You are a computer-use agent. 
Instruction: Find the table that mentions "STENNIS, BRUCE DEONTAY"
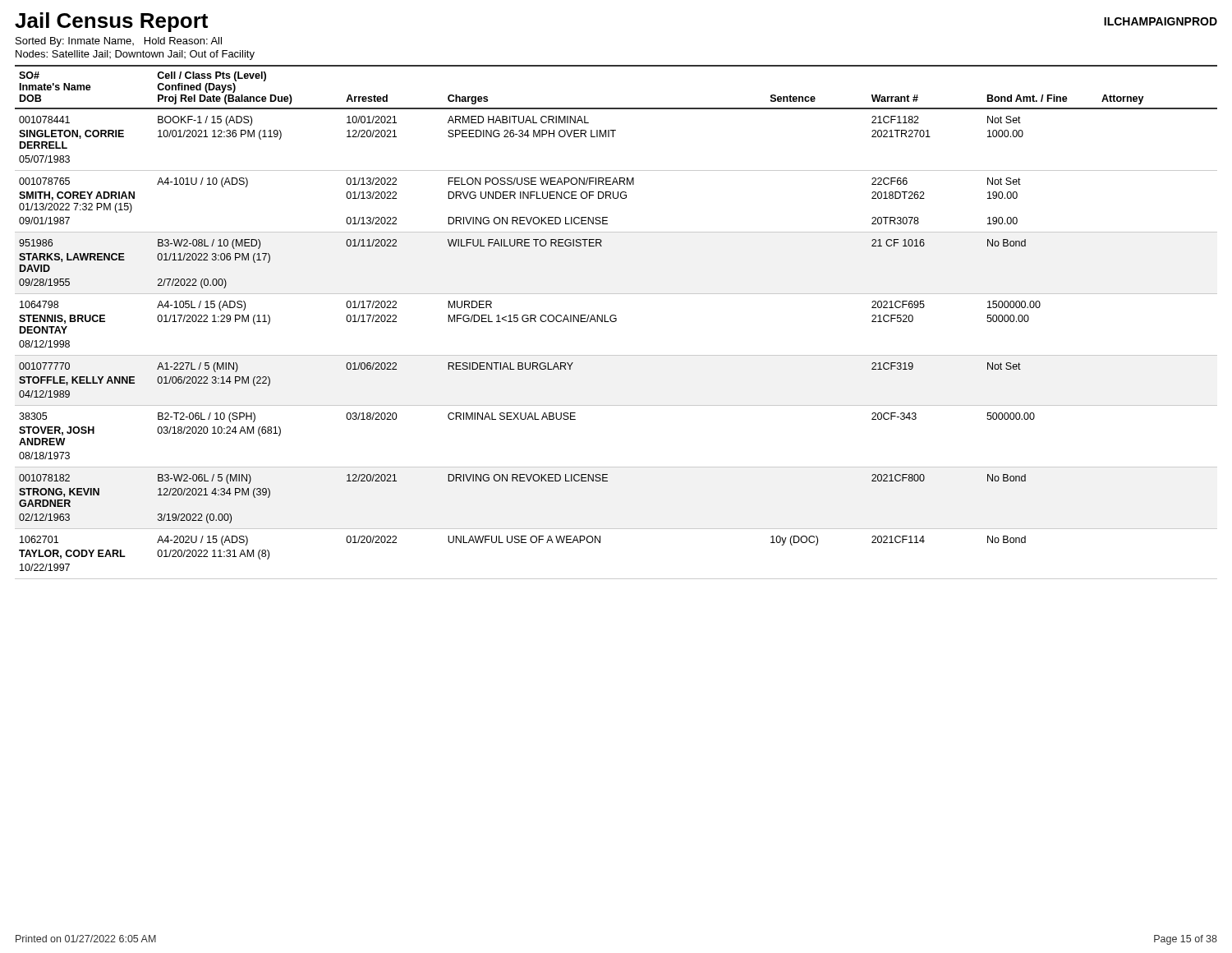(x=616, y=322)
